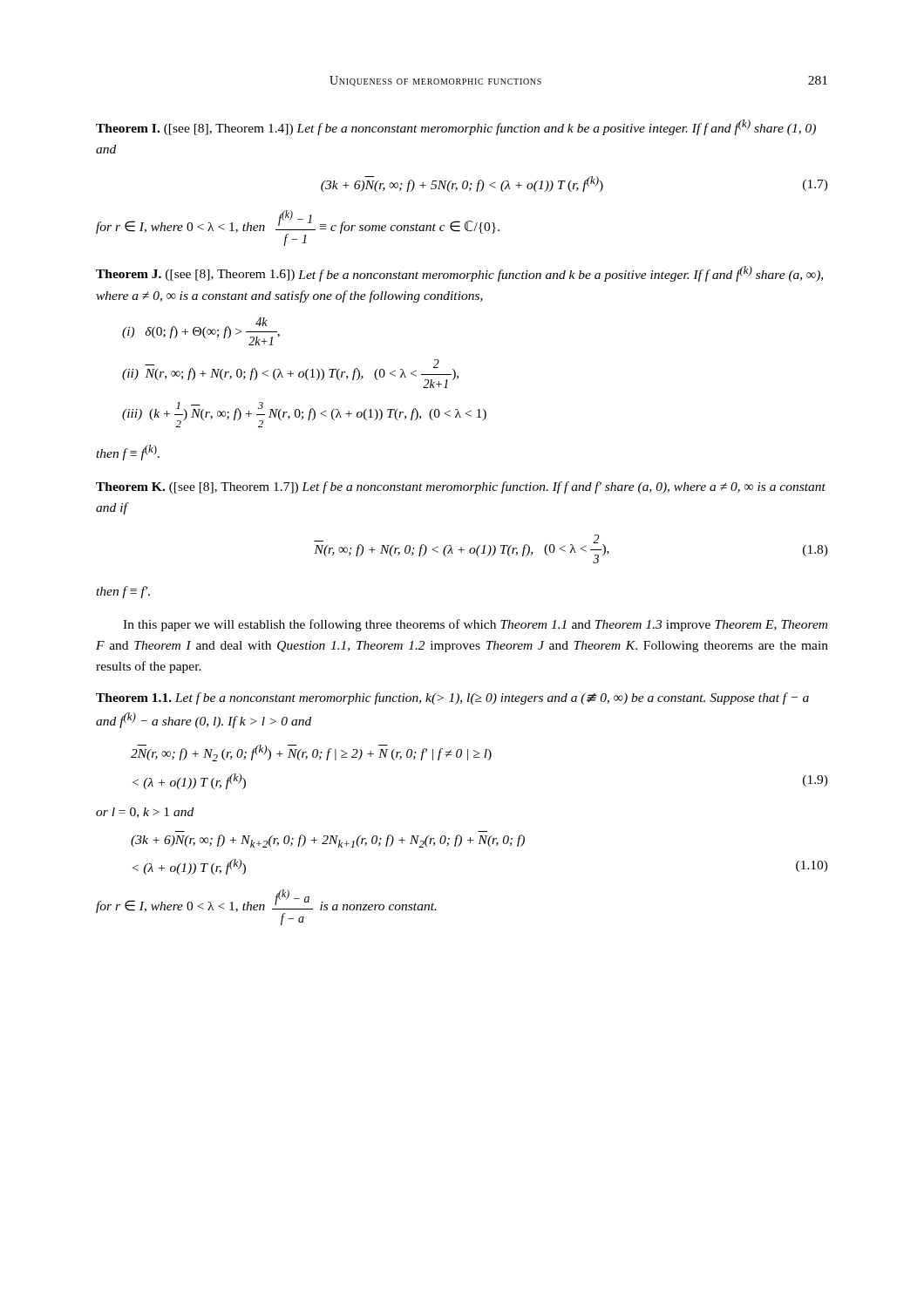Click on the text starting "Theorem J. ([see [8],"
The width and height of the screenshot is (924, 1308).
coord(460,283)
